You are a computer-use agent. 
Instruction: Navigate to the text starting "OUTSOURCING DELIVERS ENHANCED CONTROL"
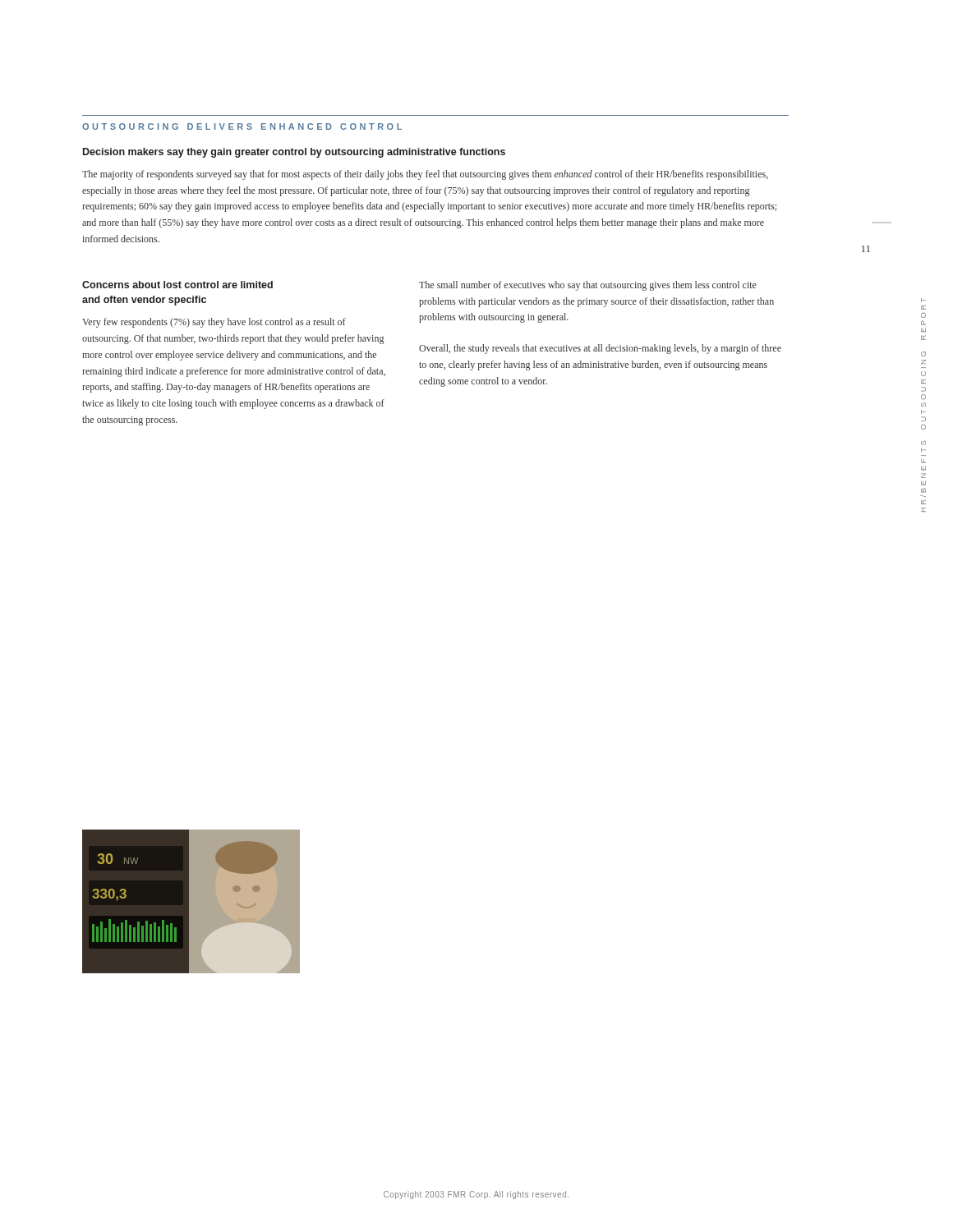click(x=244, y=127)
